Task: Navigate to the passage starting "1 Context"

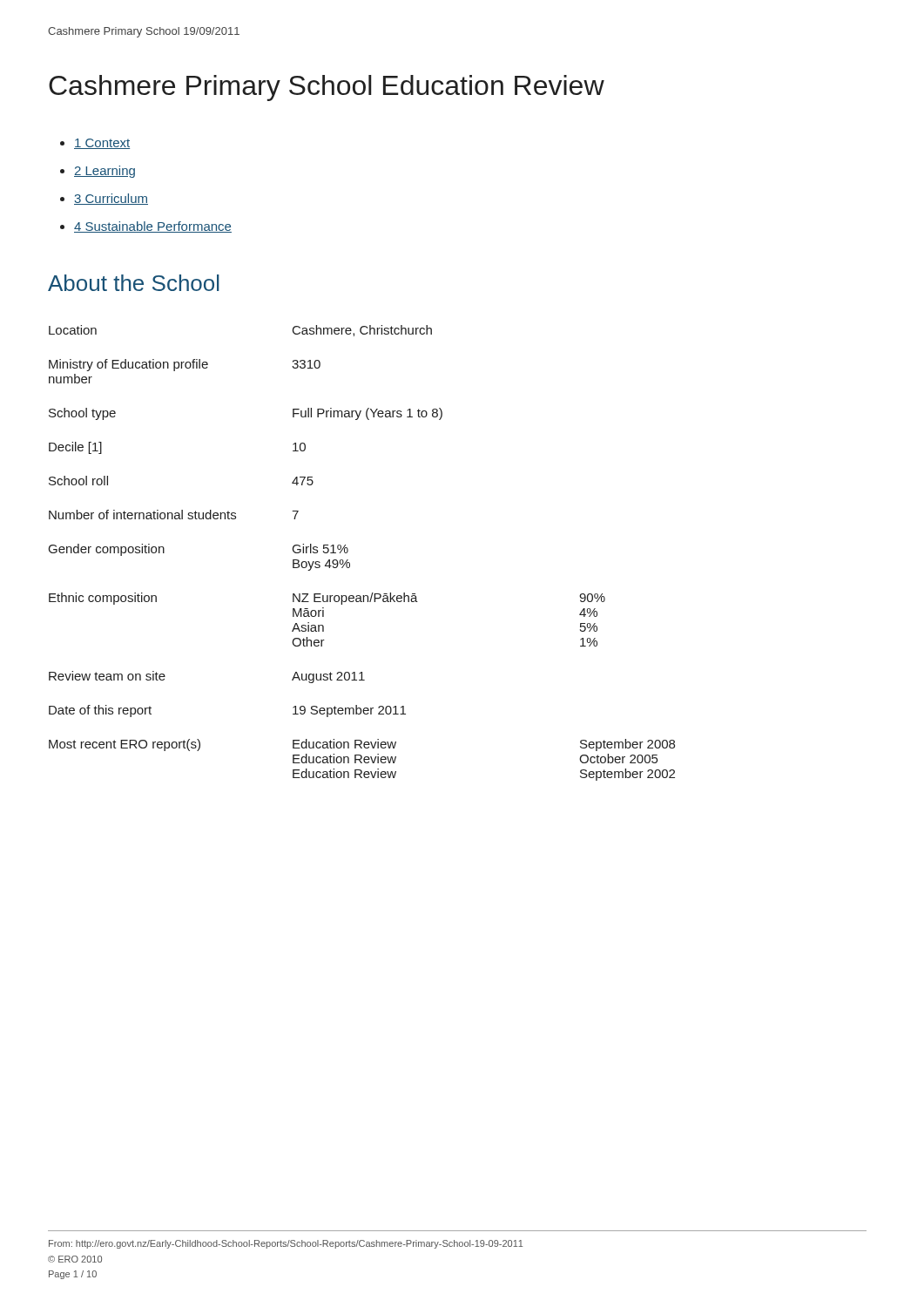Action: coord(89,142)
